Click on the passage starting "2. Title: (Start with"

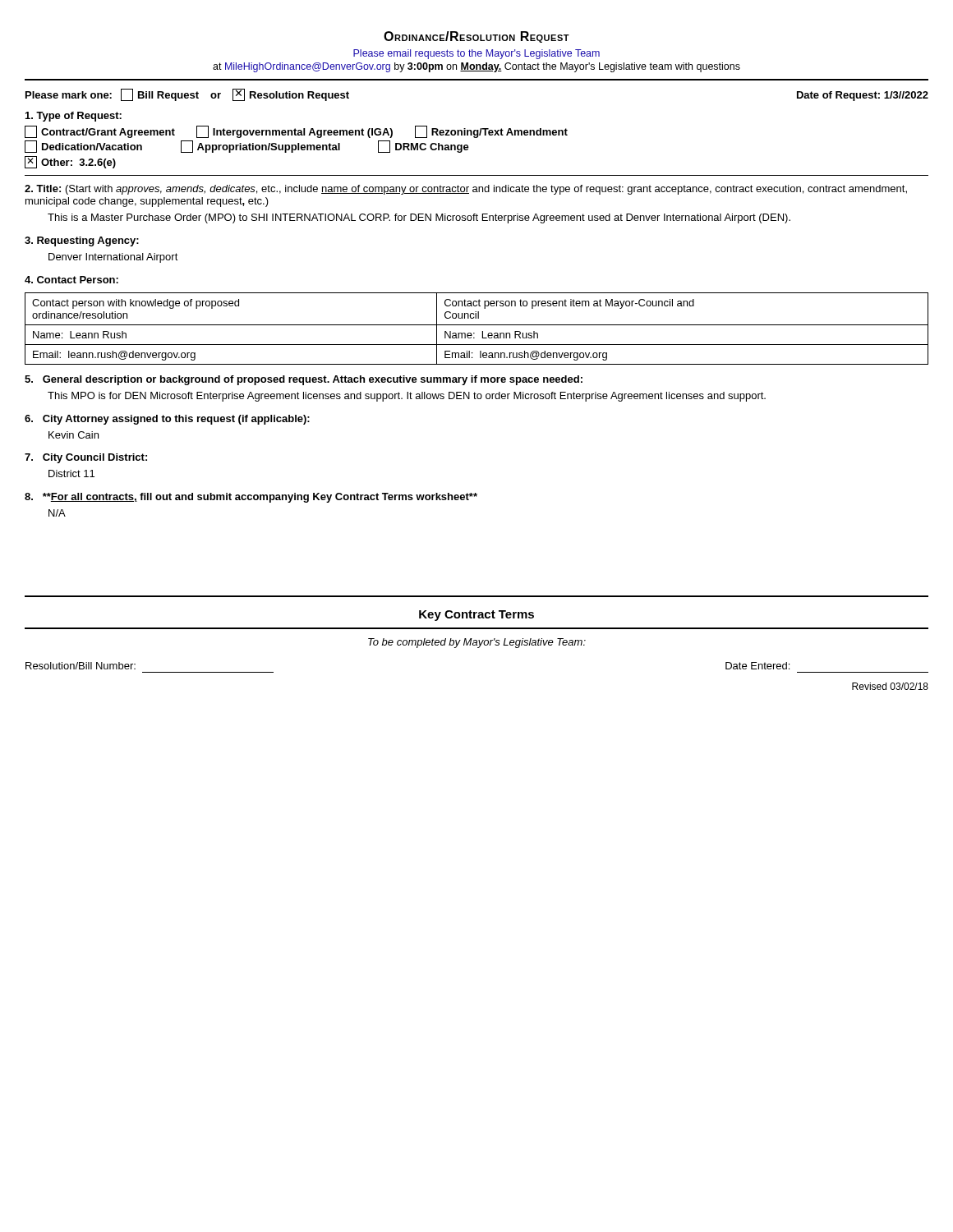pyautogui.click(x=466, y=195)
